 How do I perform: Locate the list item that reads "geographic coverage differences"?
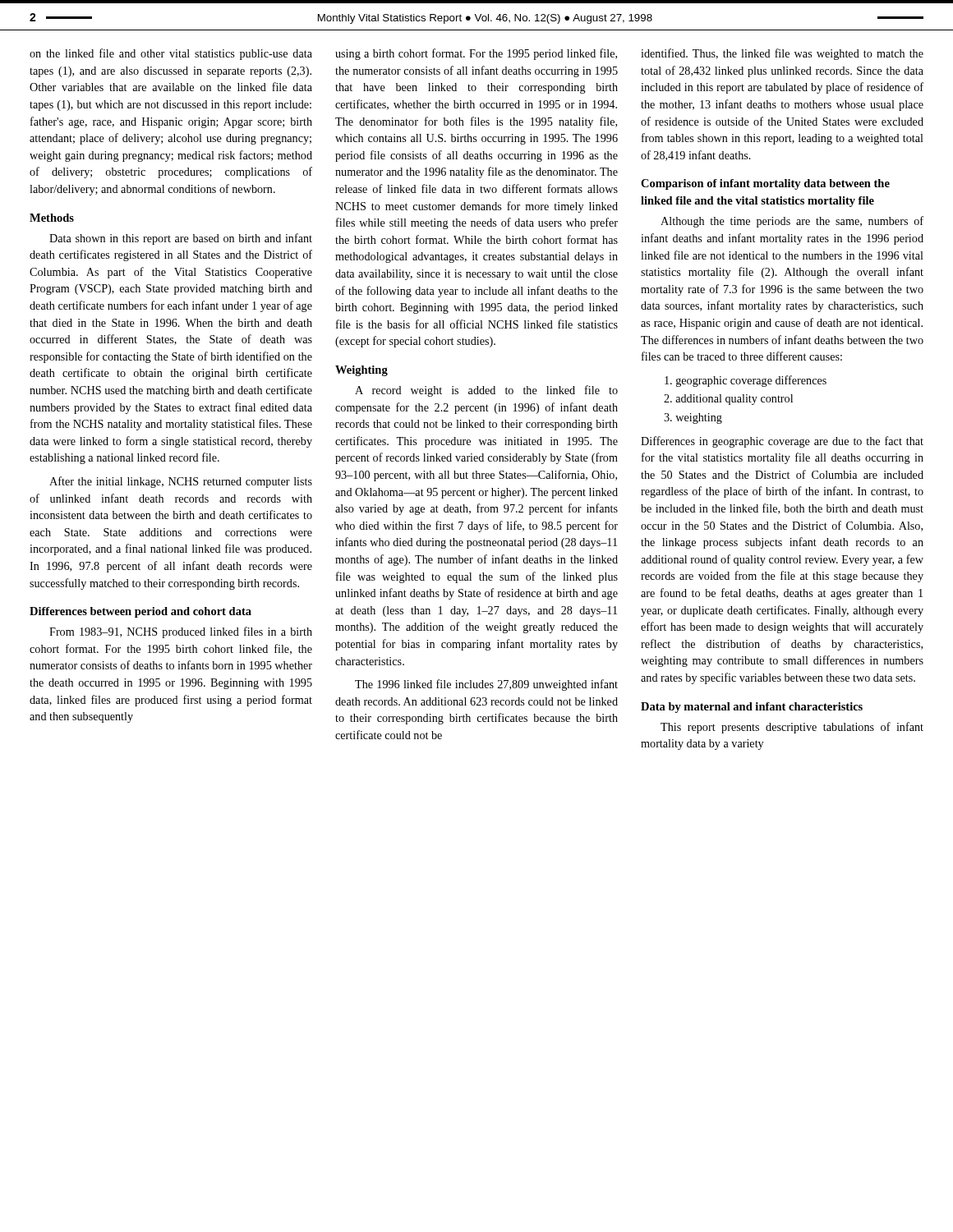click(745, 380)
